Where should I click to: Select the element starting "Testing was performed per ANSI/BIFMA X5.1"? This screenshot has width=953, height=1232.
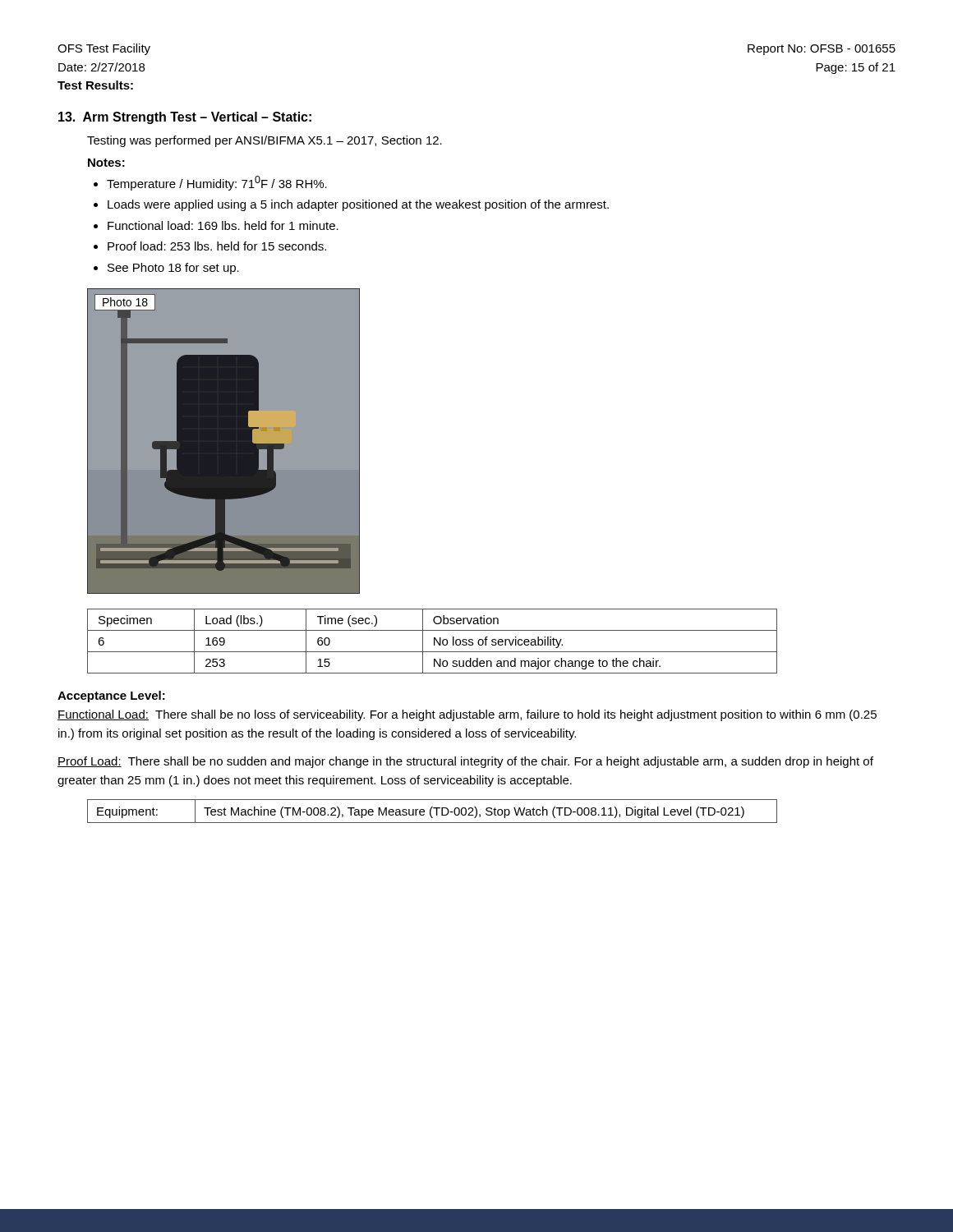265,140
